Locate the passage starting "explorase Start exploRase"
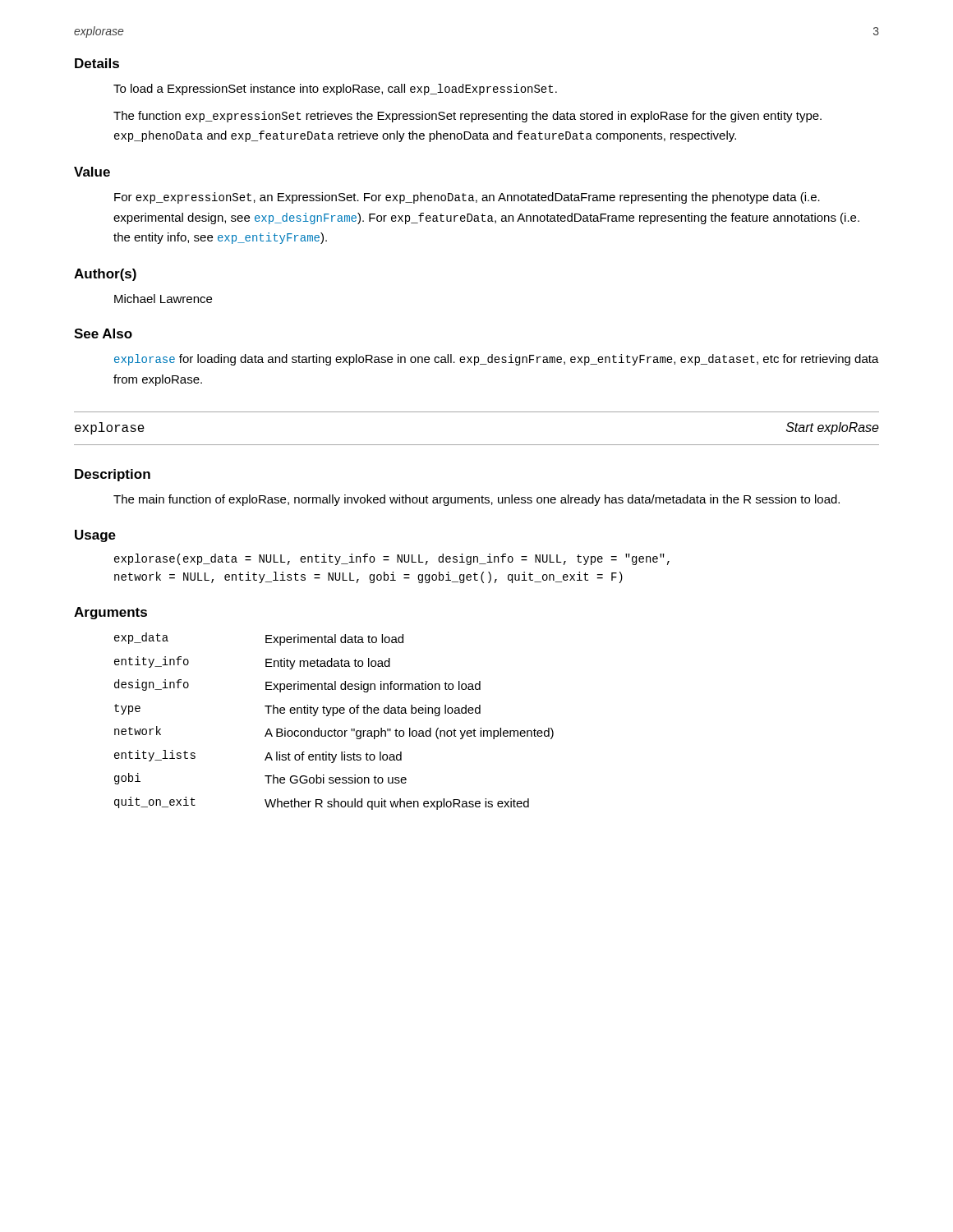The width and height of the screenshot is (953, 1232). [108, 427]
